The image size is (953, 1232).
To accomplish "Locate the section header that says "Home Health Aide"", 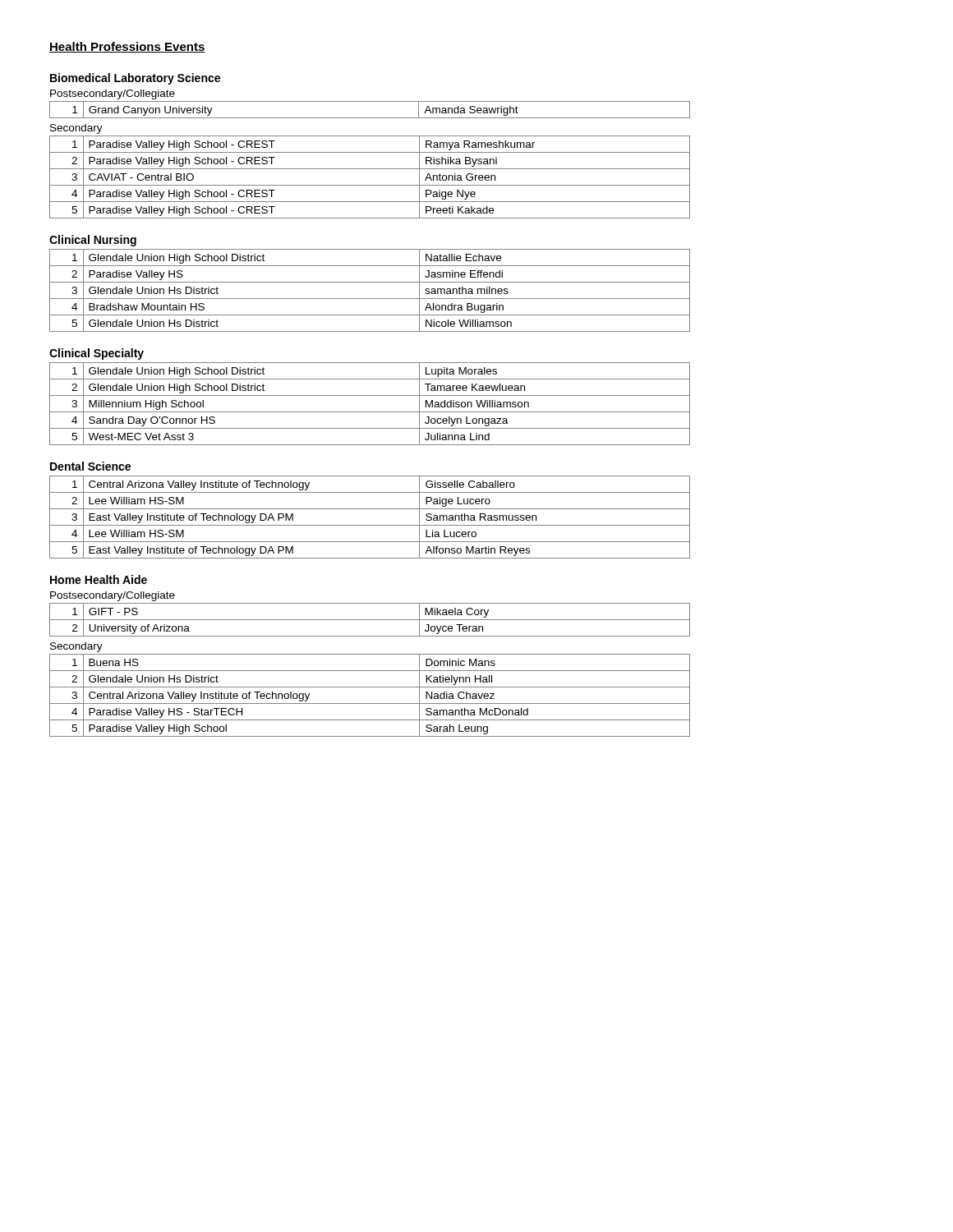I will tap(98, 580).
